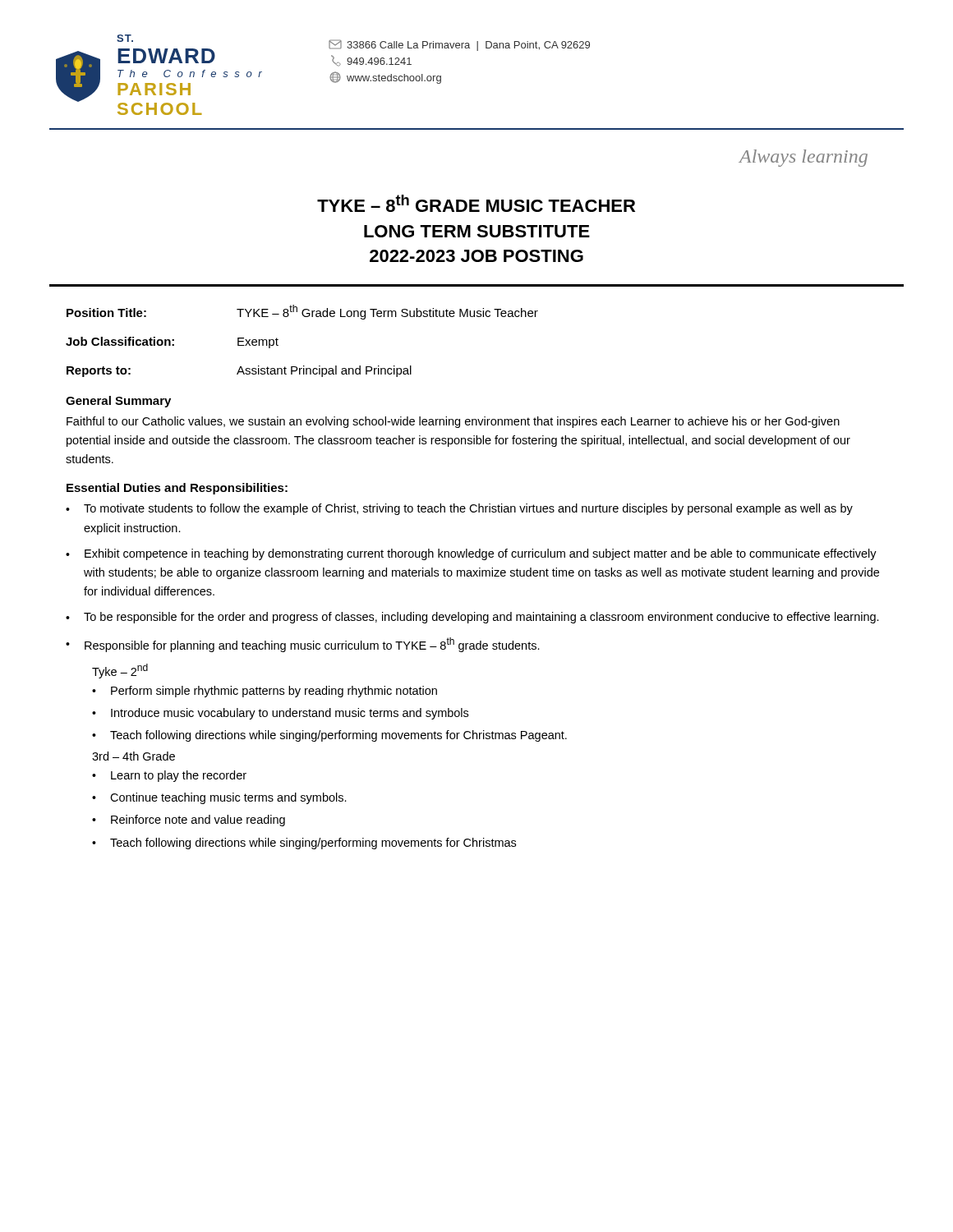This screenshot has height=1232, width=953.
Task: Click on the text block starting "• Perform simple rhythmic"
Action: 265,692
